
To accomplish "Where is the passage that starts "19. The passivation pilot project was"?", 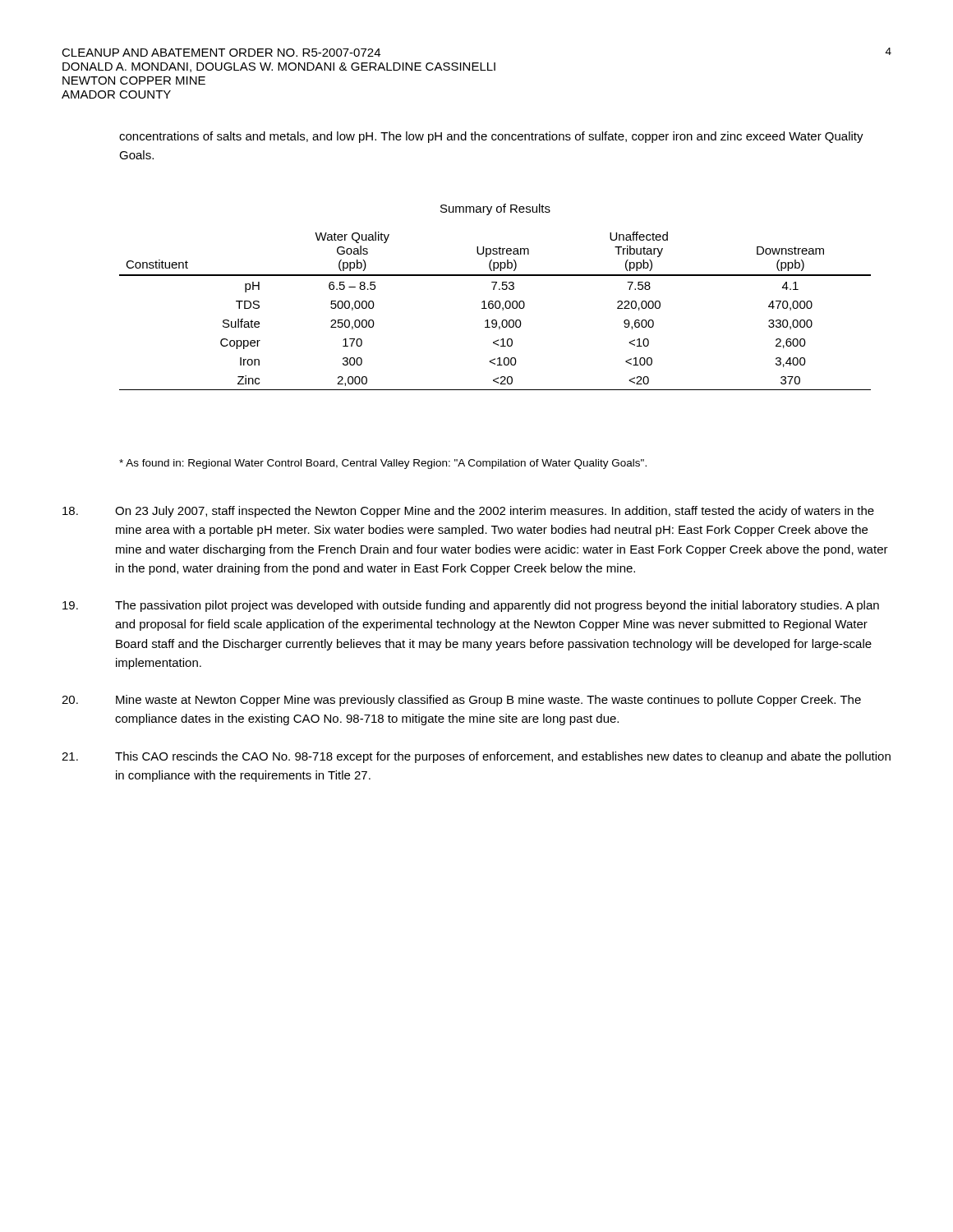I will coord(476,634).
